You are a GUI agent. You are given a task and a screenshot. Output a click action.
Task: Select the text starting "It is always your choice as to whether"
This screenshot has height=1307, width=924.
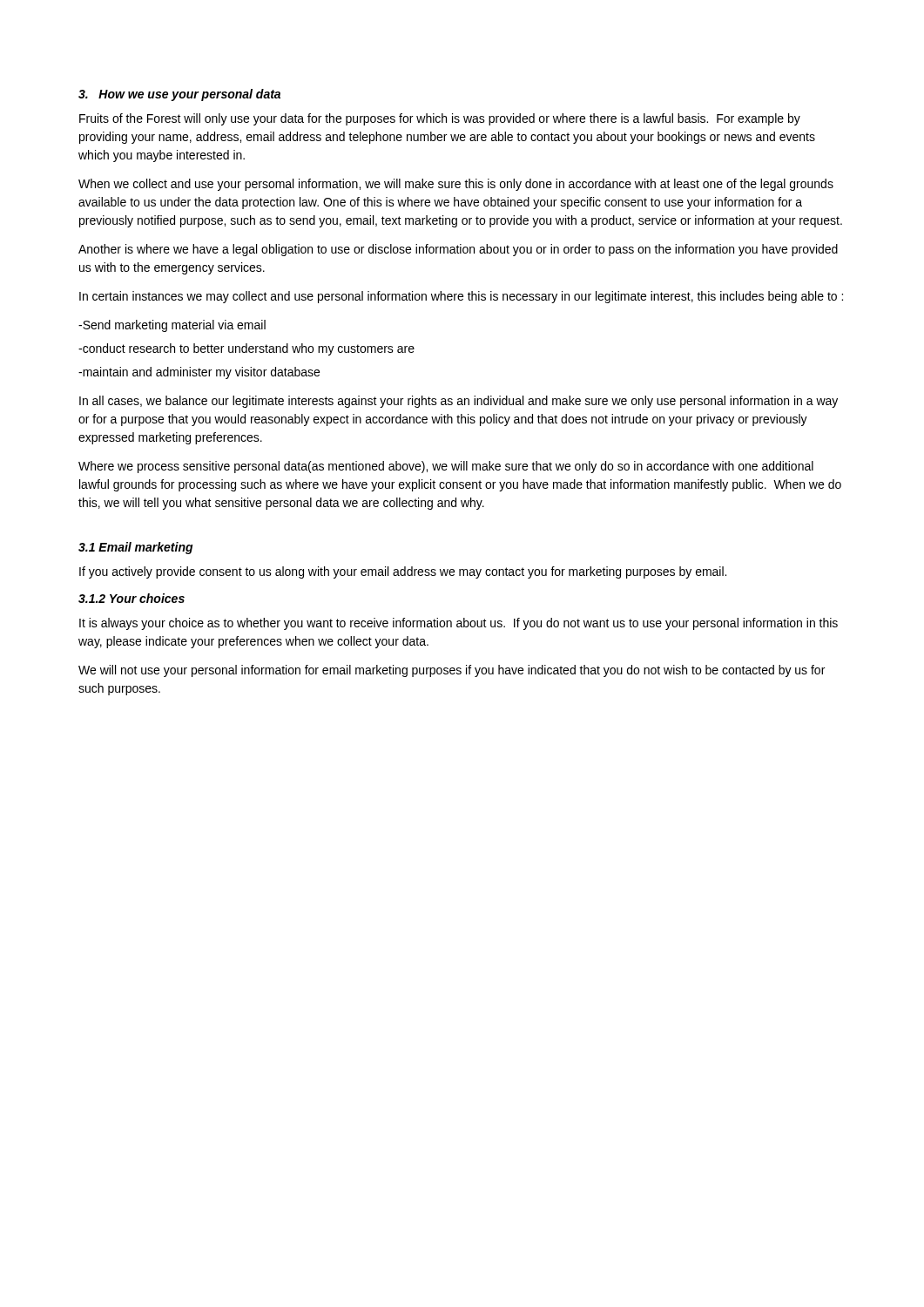point(458,632)
